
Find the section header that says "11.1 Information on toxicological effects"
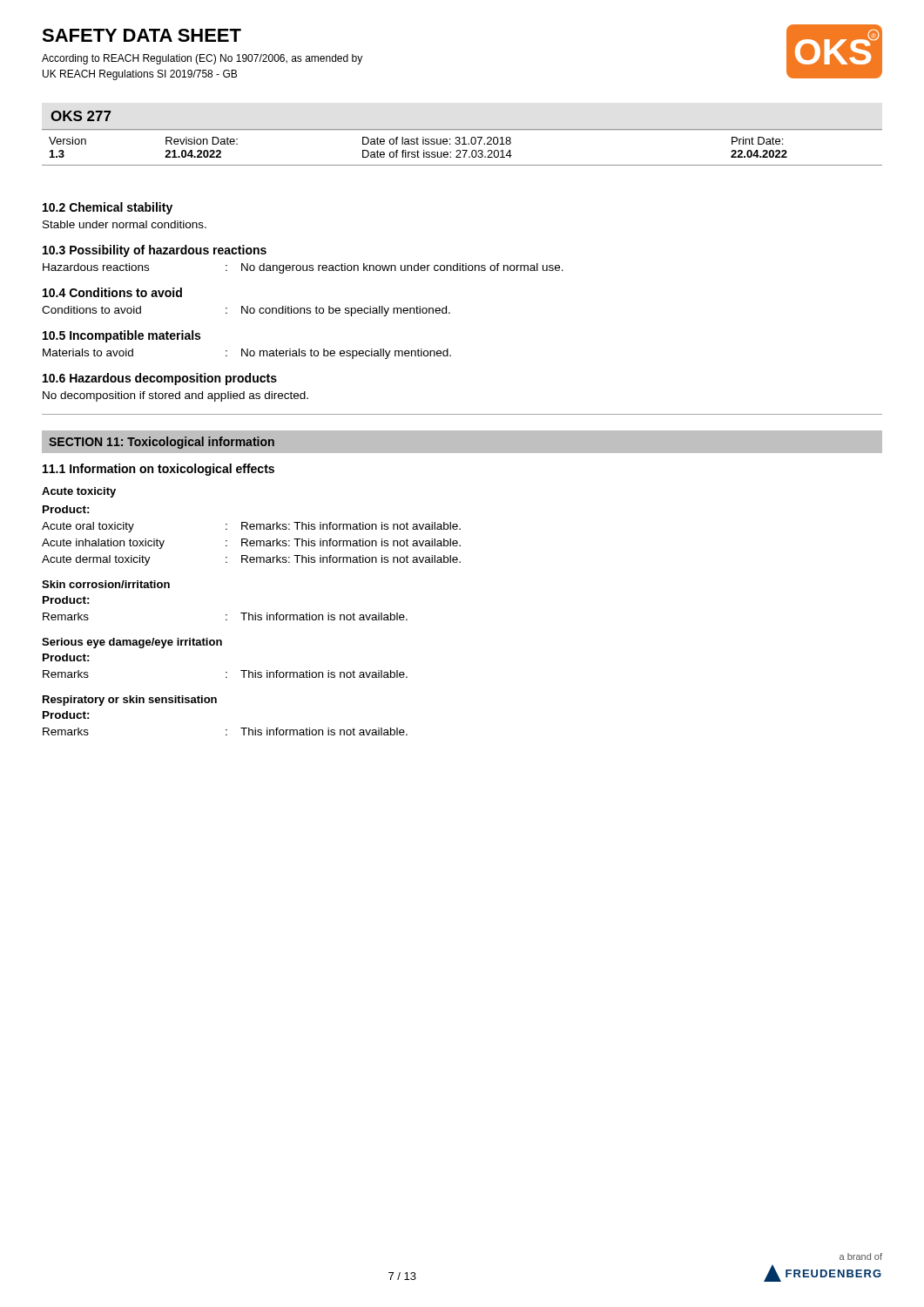[x=158, y=469]
